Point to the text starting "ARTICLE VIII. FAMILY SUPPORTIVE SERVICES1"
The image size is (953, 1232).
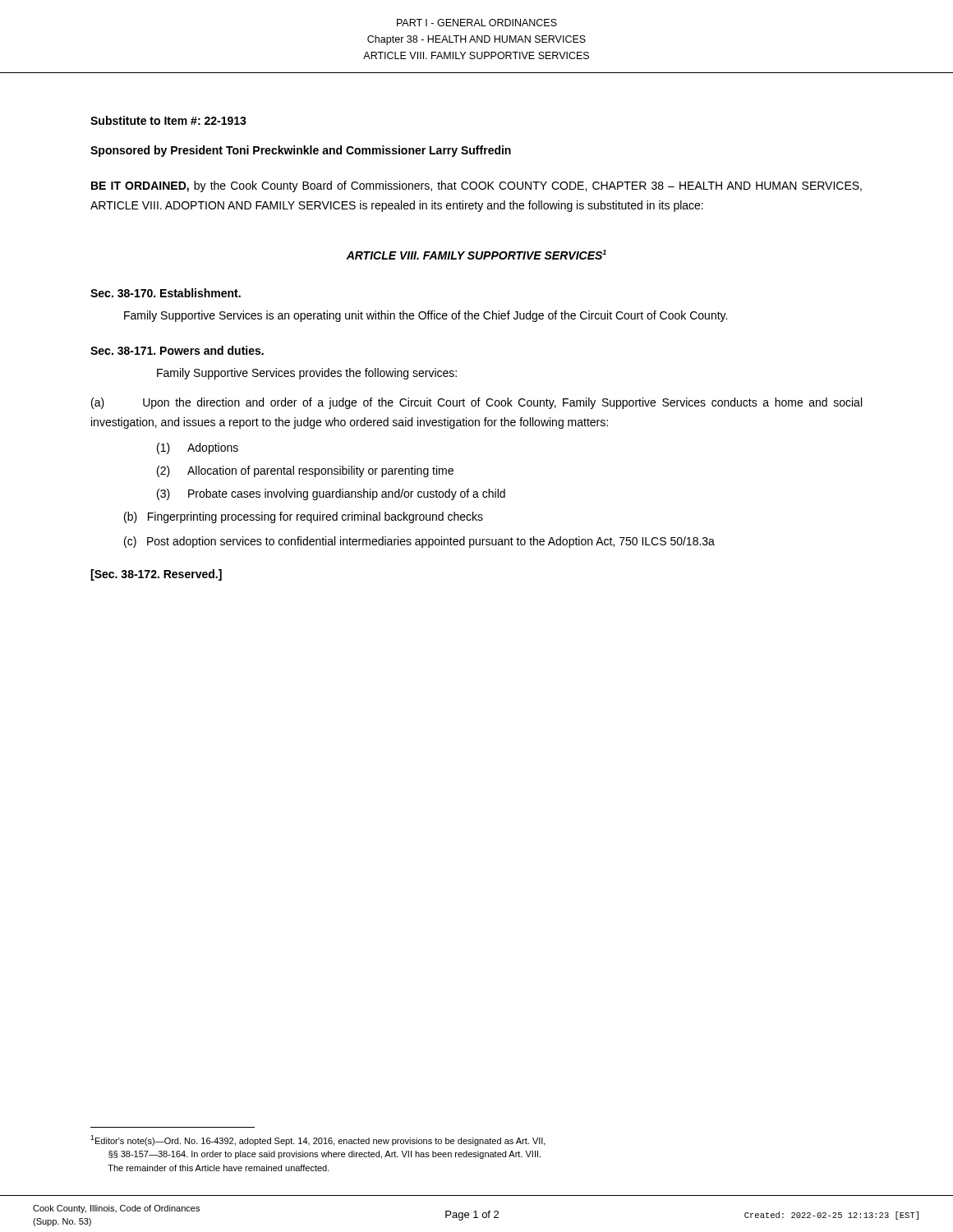(476, 255)
